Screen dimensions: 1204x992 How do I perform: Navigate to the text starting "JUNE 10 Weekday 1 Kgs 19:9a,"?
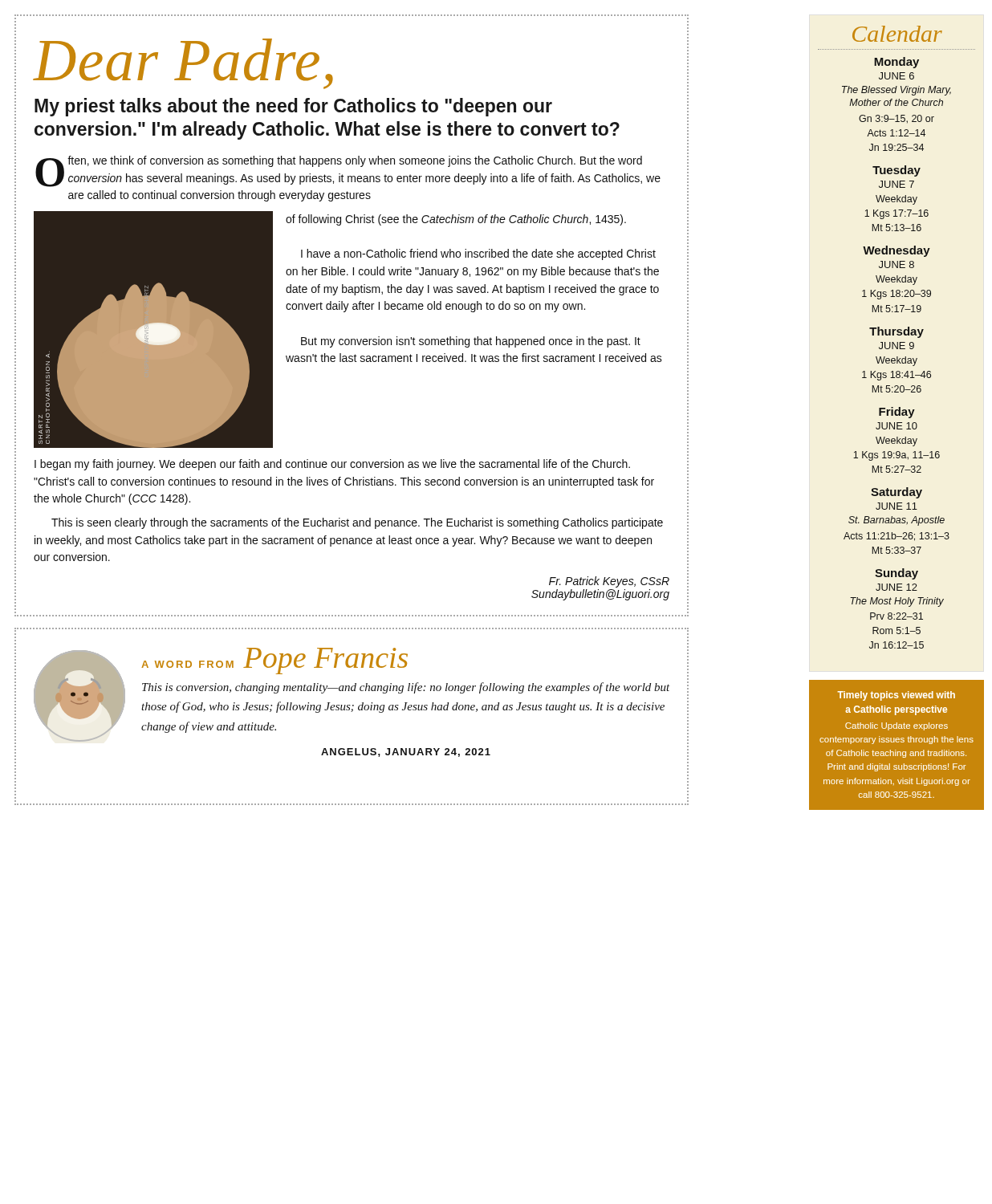click(x=896, y=448)
